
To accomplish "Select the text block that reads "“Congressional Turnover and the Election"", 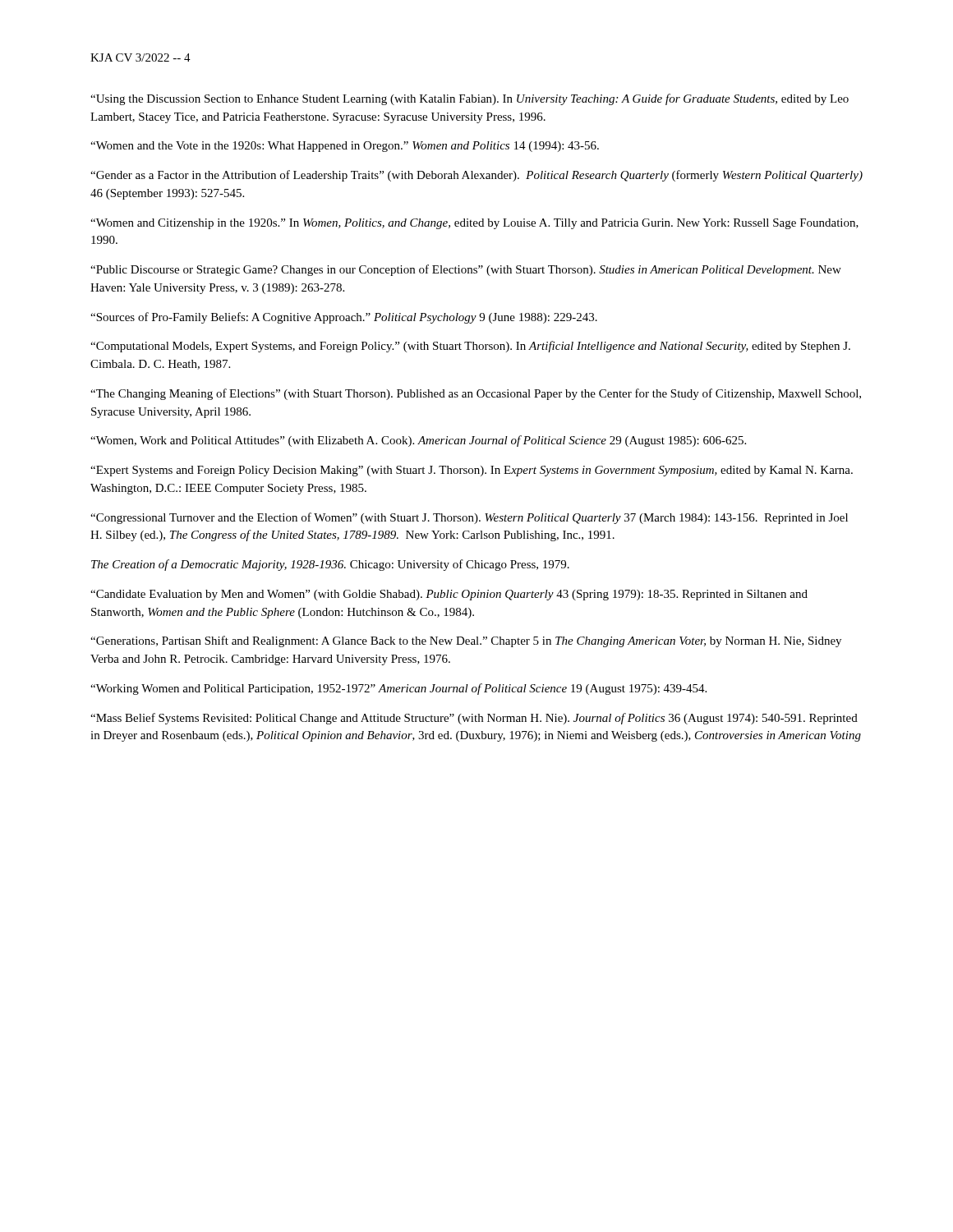I will click(469, 526).
